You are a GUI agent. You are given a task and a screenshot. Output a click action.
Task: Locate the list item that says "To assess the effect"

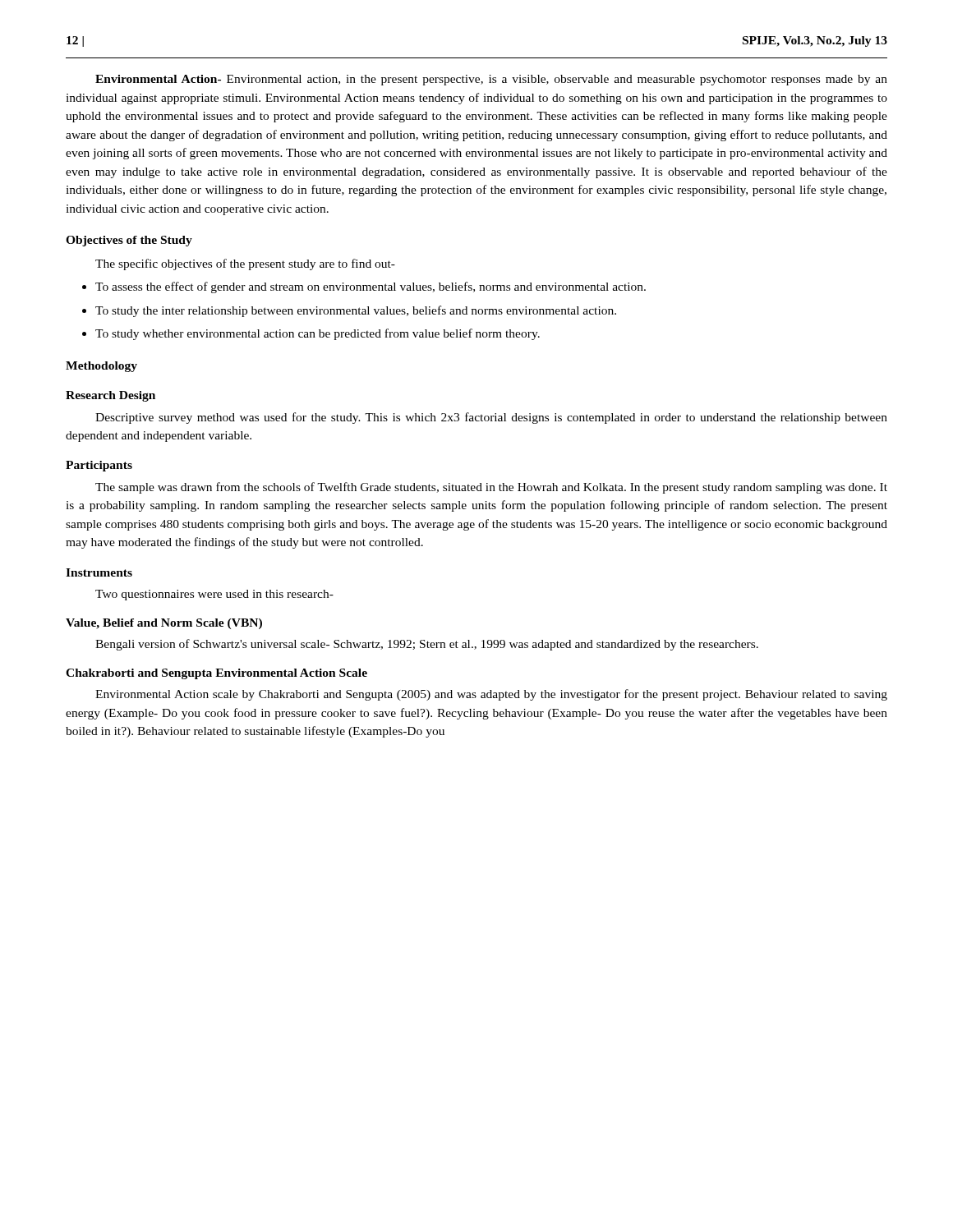[x=476, y=287]
